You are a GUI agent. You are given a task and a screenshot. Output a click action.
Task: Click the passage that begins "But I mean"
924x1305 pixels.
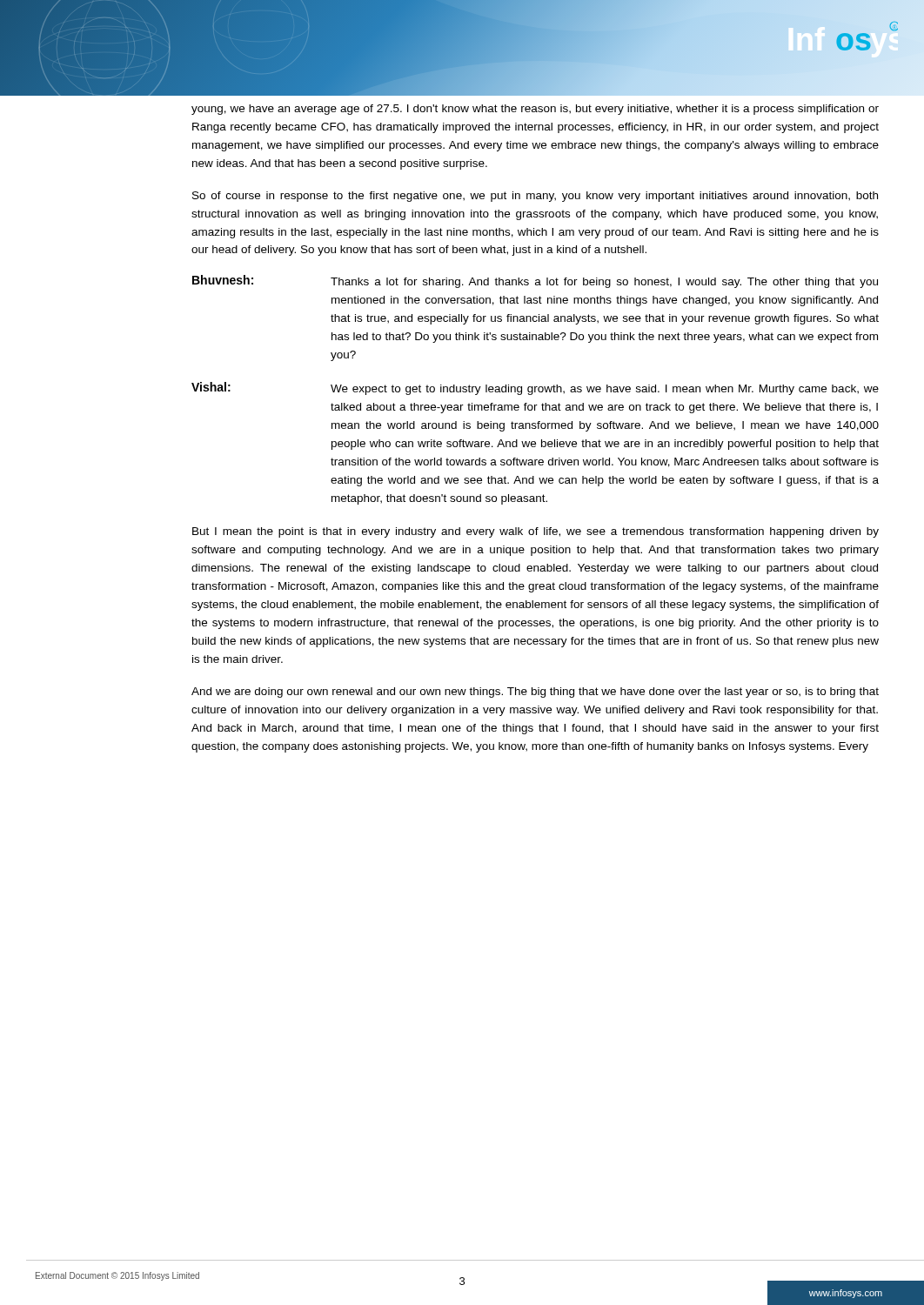(535, 595)
